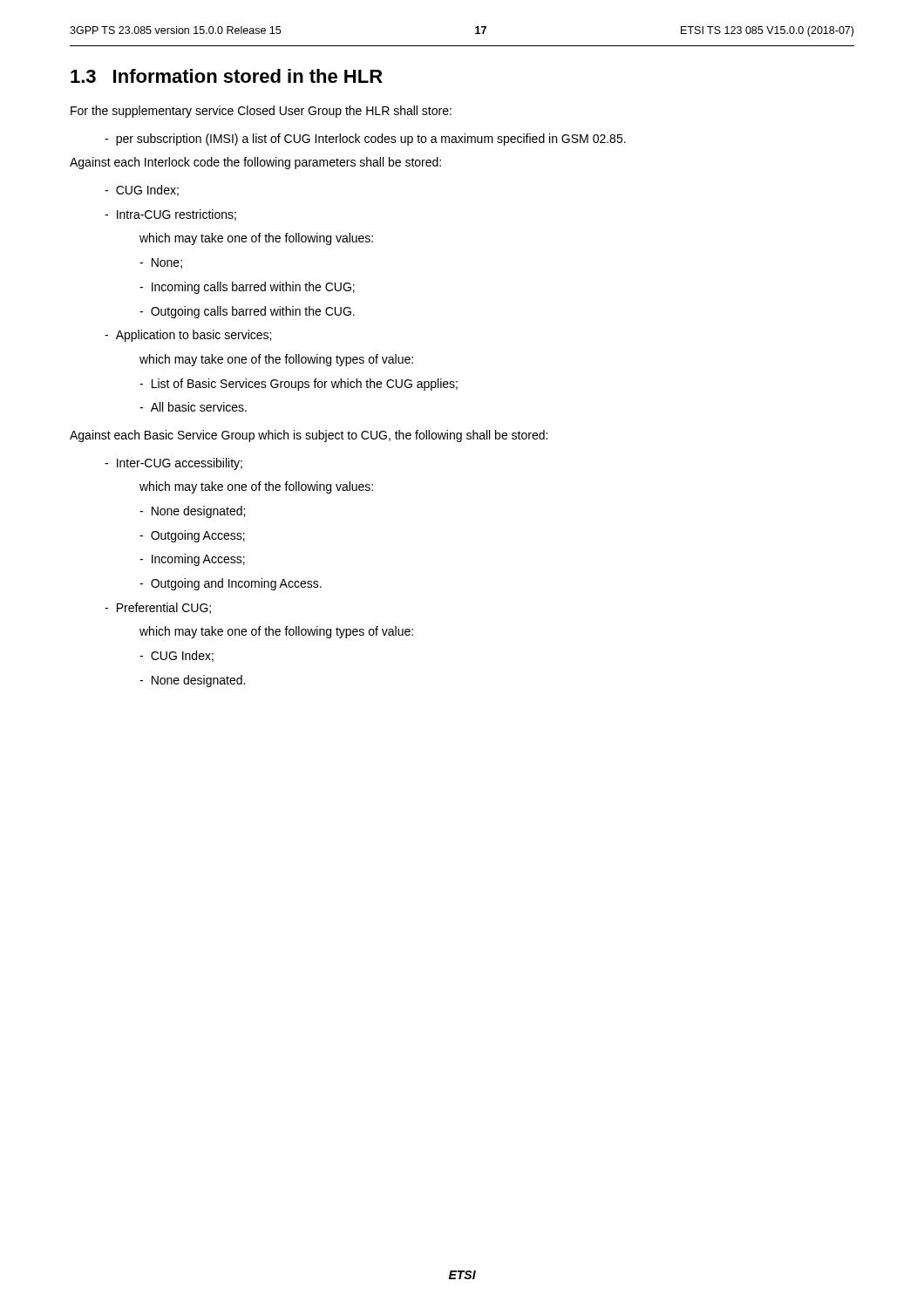
Task: Locate the list item with the text "-Intra-CUG restrictions;"
Action: [x=171, y=215]
